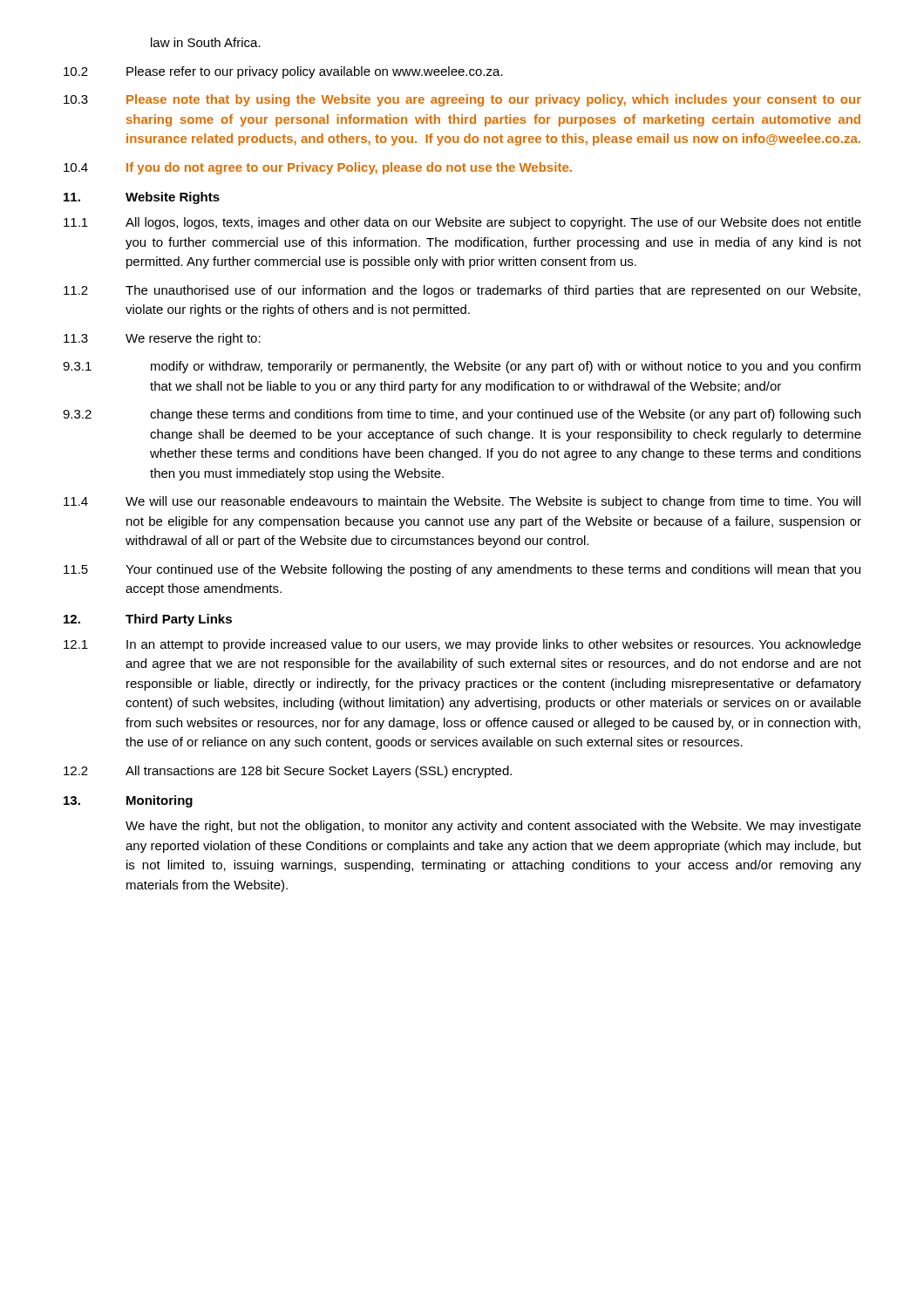
Task: Click on the section header that reads "12. Third Party"
Action: [148, 618]
